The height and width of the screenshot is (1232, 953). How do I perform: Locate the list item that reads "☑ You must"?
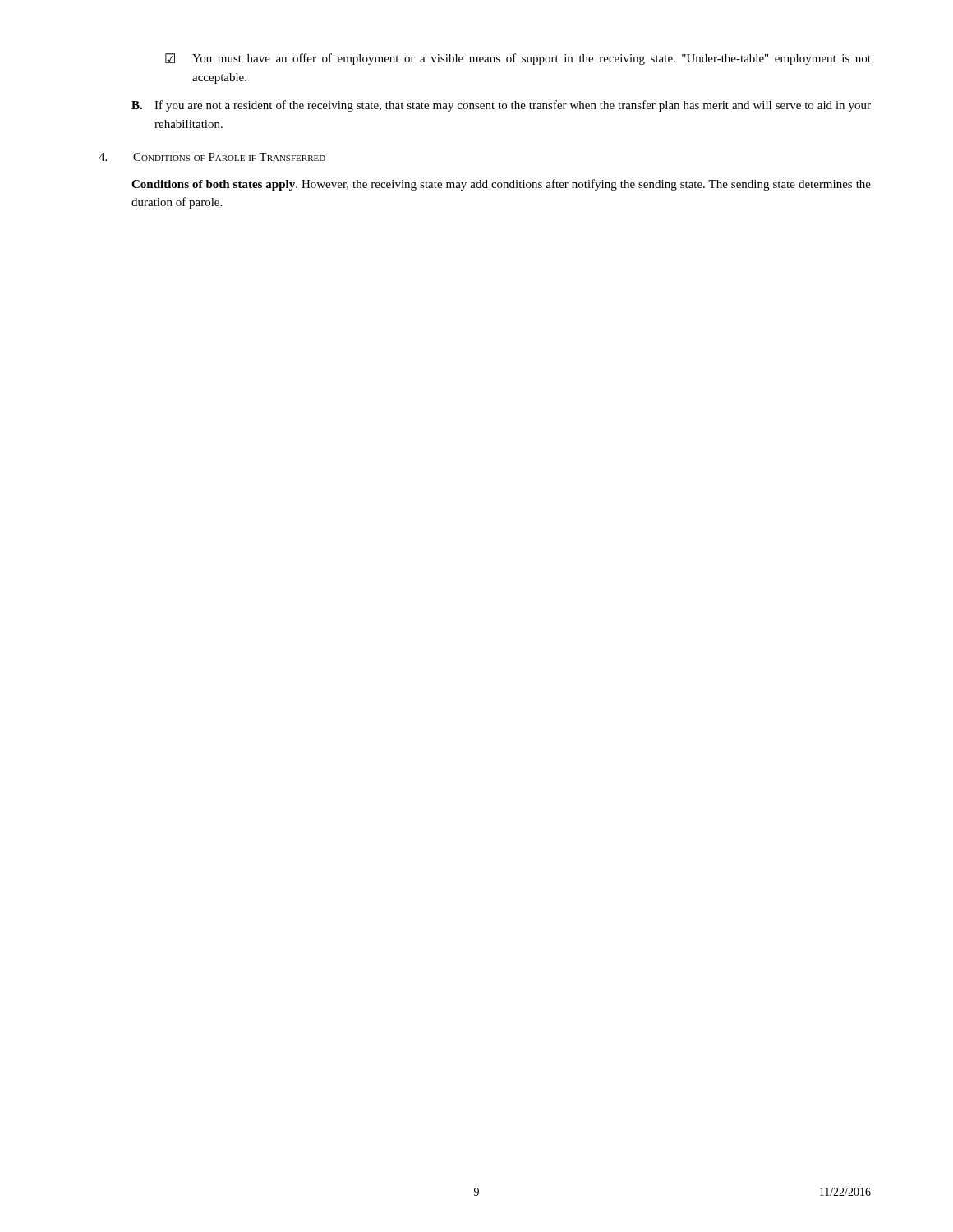(x=518, y=68)
